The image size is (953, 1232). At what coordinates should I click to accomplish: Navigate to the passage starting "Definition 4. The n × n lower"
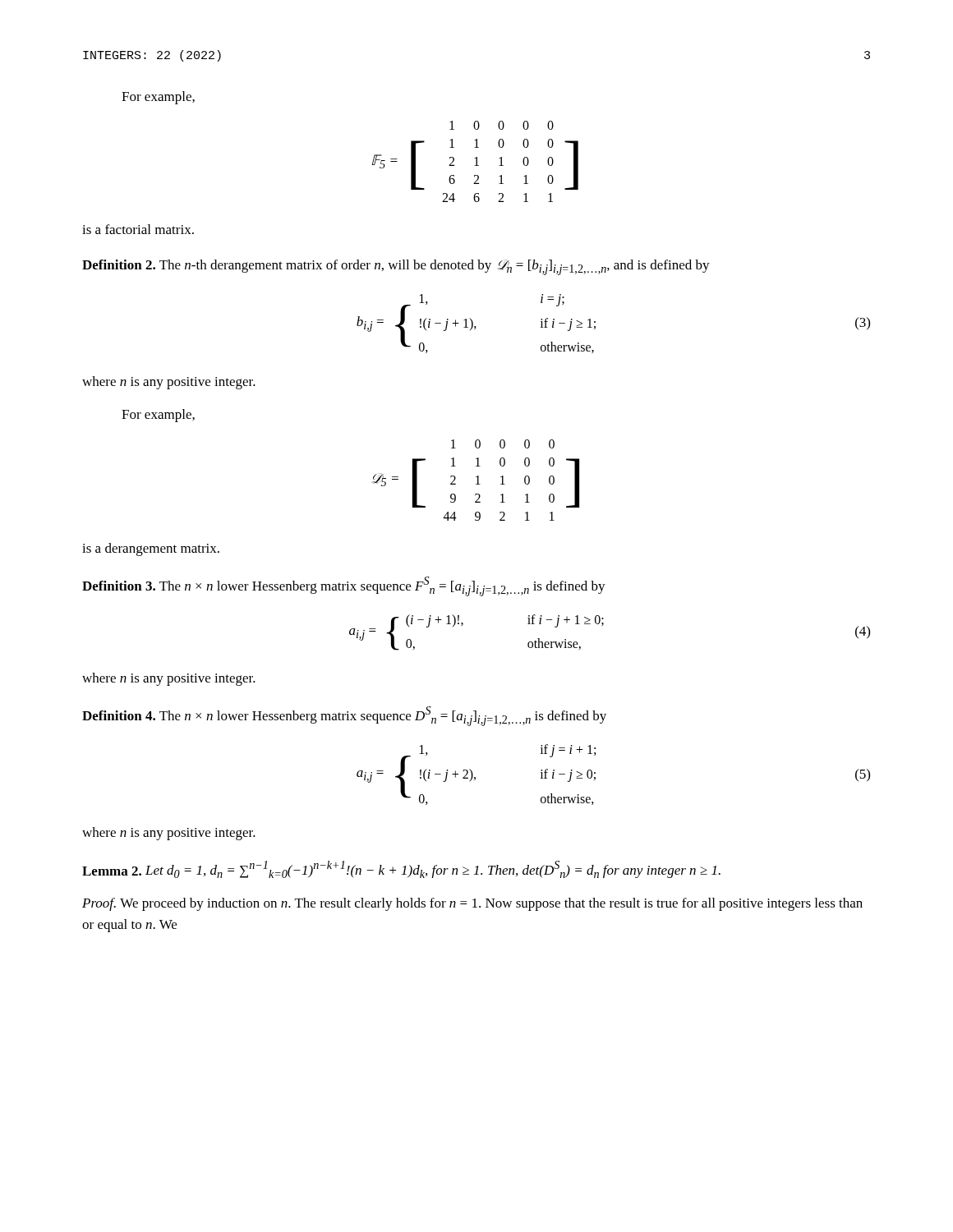(x=344, y=715)
